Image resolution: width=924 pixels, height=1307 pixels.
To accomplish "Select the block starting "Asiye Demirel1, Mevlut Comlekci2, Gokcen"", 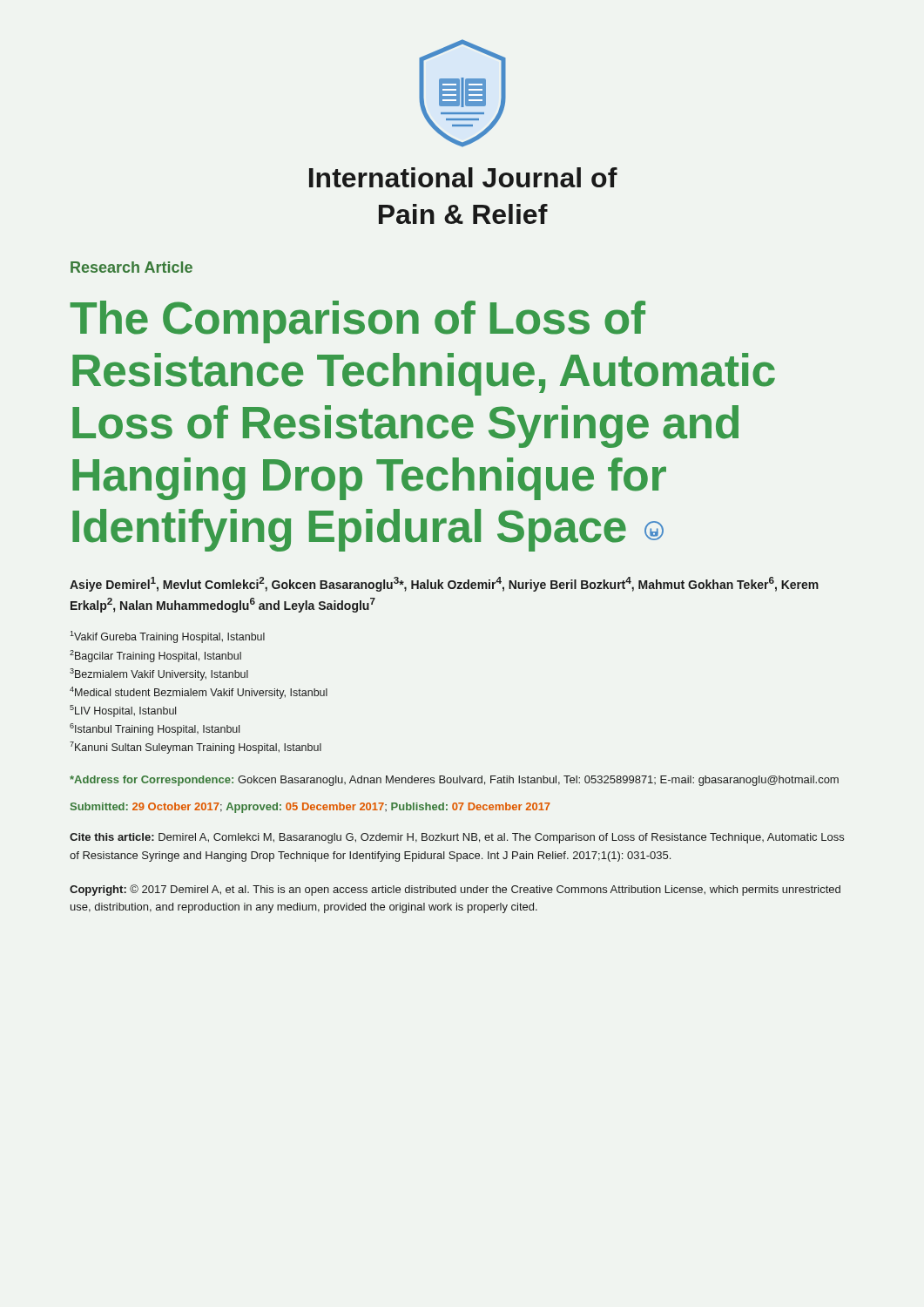I will pos(444,594).
